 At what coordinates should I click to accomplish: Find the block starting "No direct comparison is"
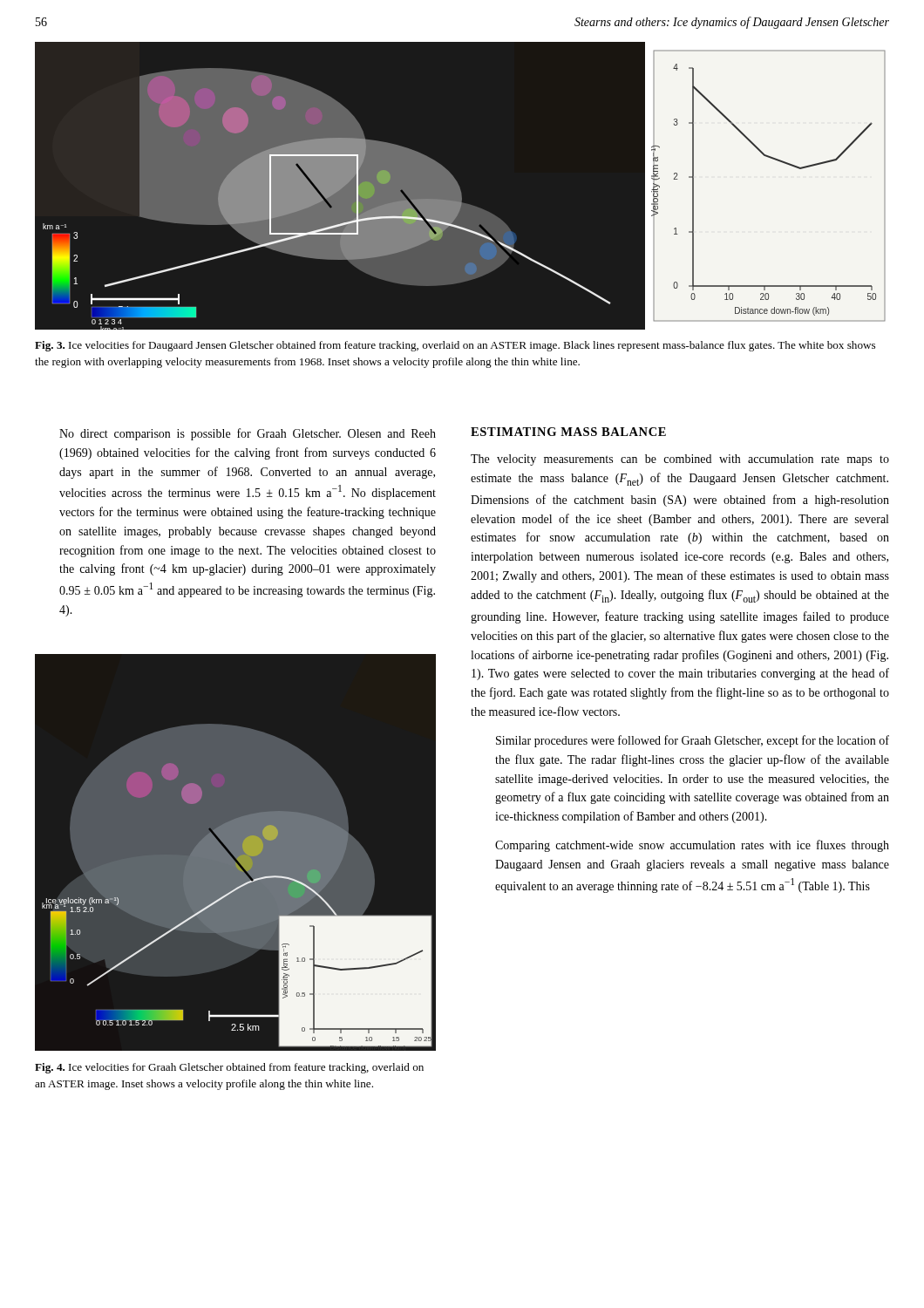click(248, 522)
